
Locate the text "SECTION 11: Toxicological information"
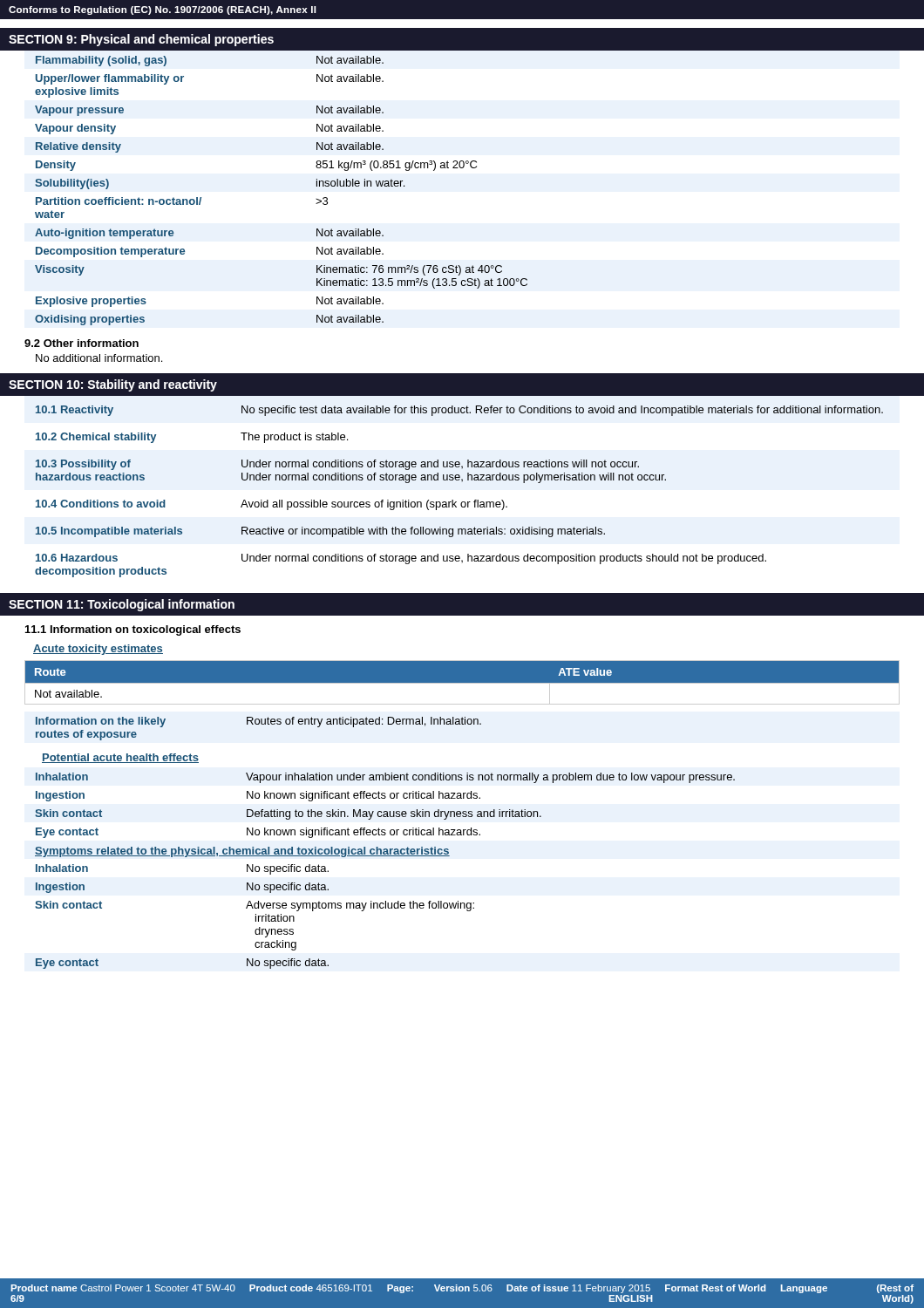click(122, 604)
